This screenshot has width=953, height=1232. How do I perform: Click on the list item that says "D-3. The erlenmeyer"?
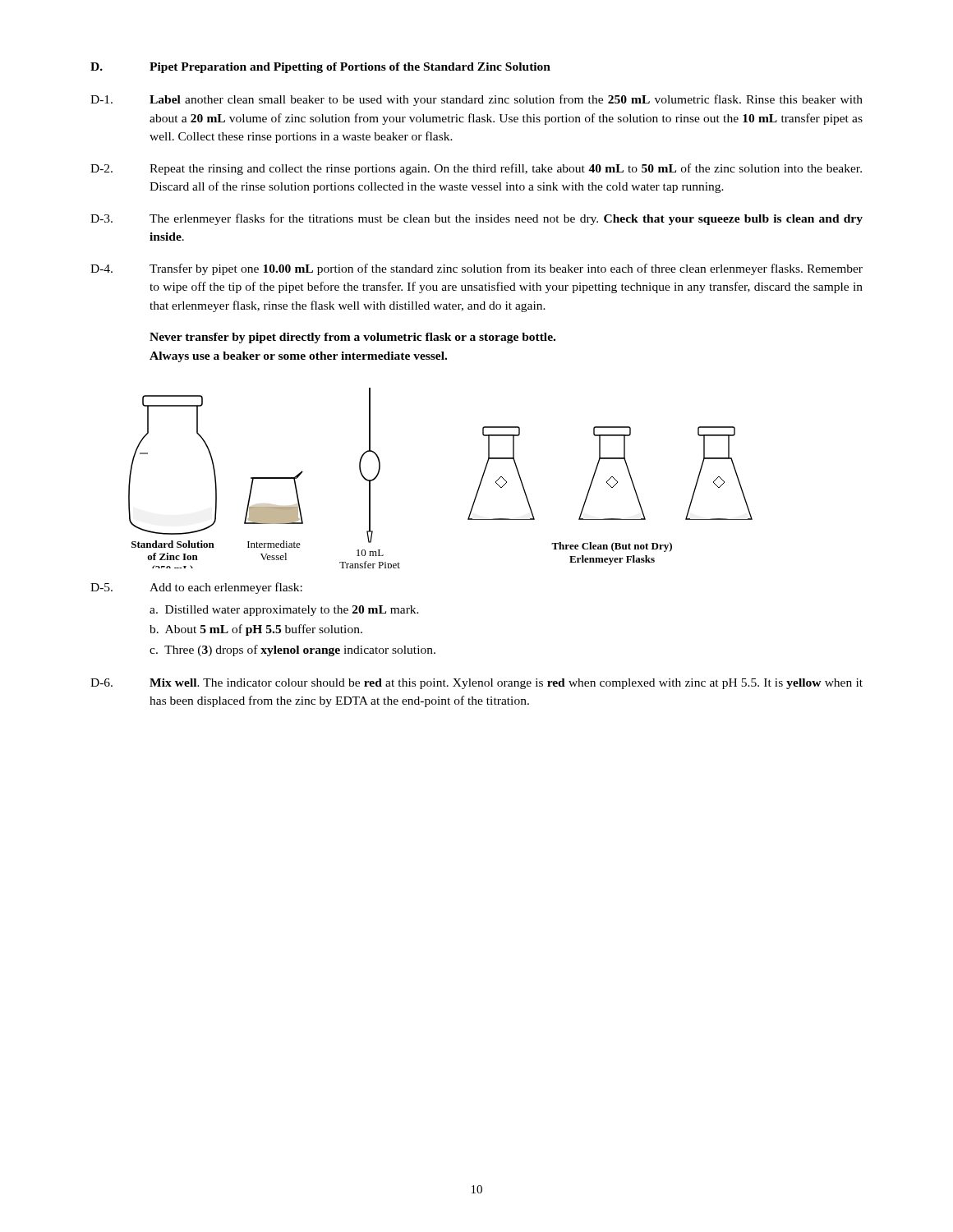click(476, 228)
